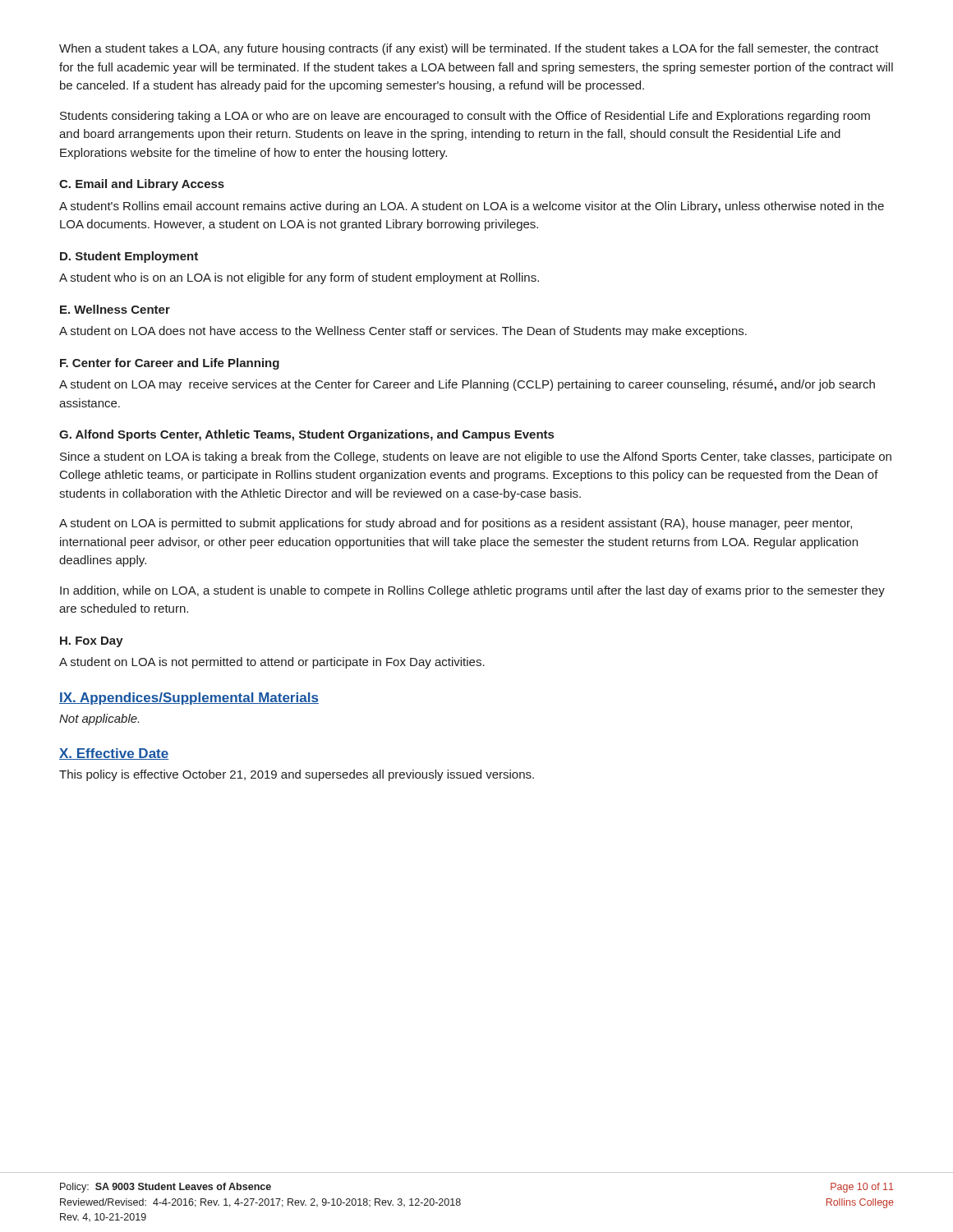
Task: Select the text that reads "Not applicable."
Action: 100,718
